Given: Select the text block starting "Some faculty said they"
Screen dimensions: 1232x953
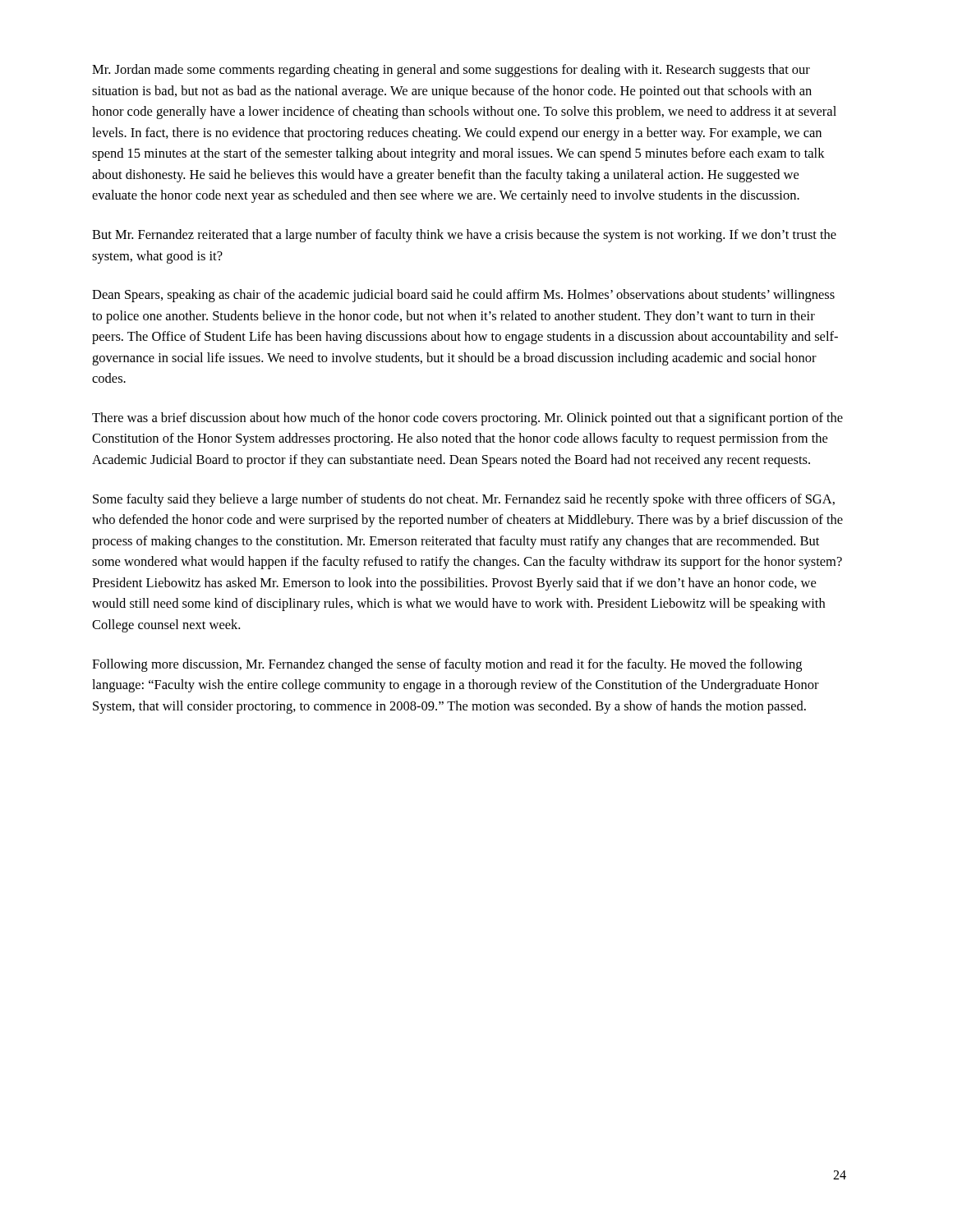Looking at the screenshot, I should (x=468, y=562).
